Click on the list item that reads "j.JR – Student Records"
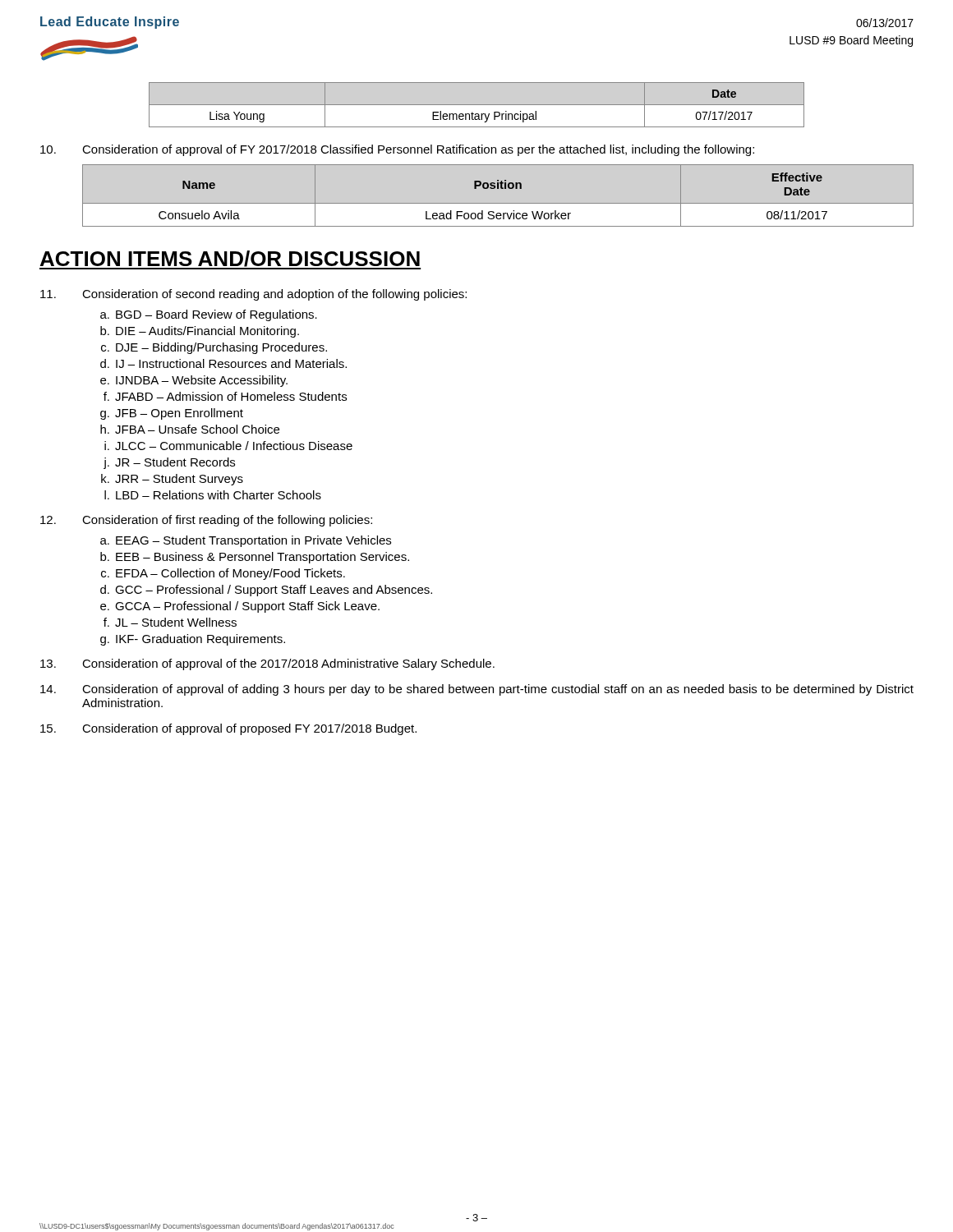Screen dimensions: 1232x953 point(159,462)
